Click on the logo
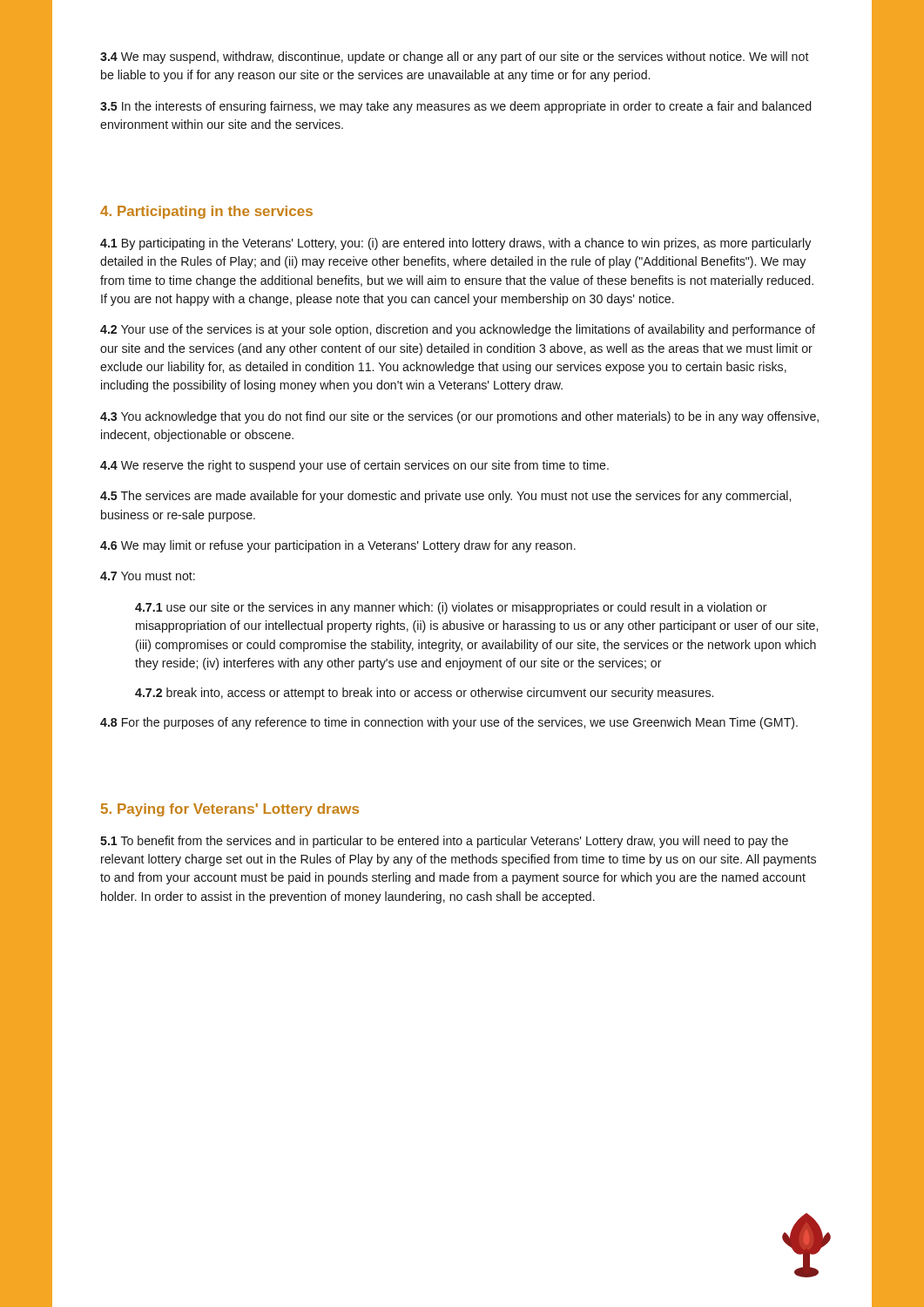924x1307 pixels. pos(806,1243)
